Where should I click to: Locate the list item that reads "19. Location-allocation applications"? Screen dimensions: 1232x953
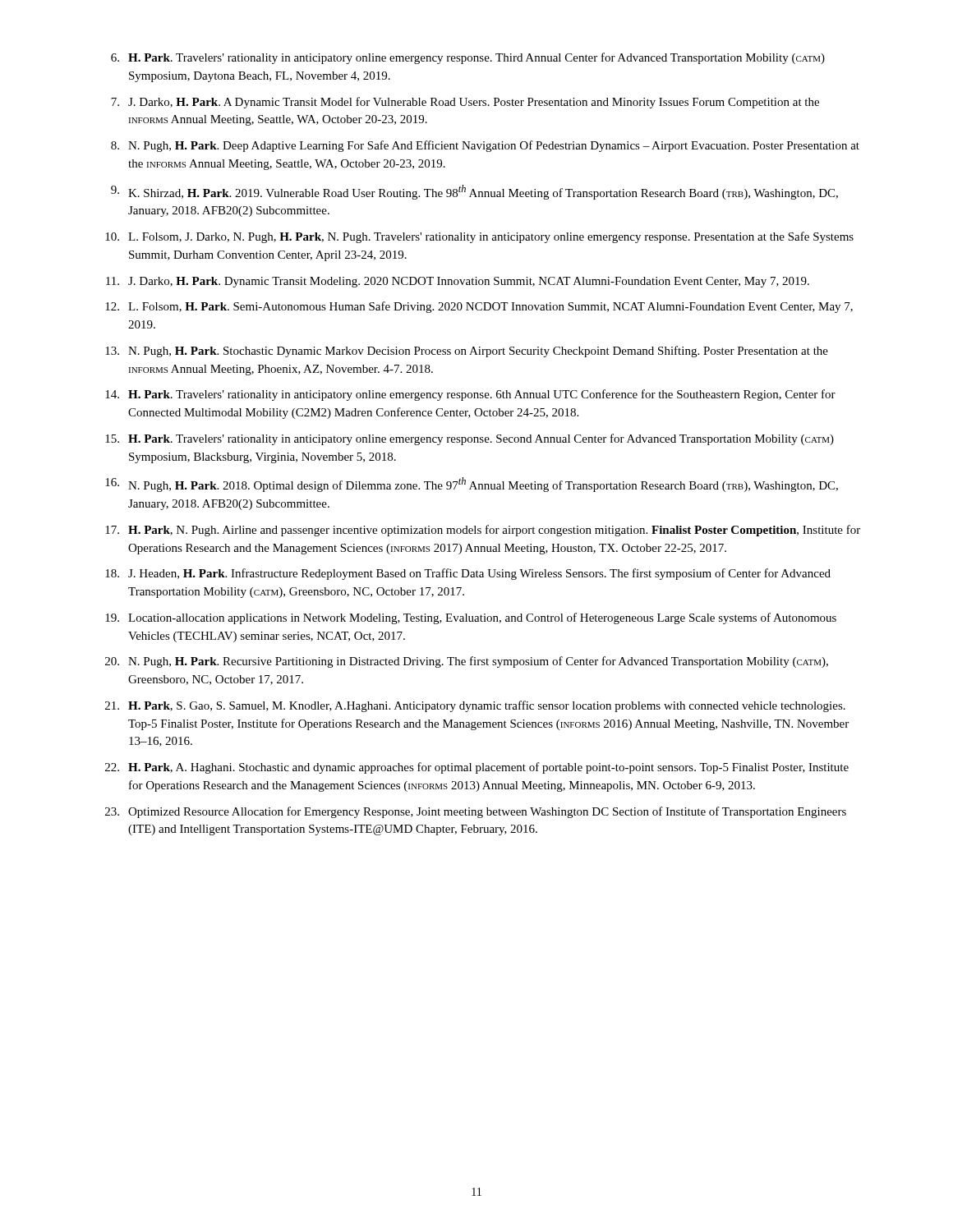[x=476, y=627]
